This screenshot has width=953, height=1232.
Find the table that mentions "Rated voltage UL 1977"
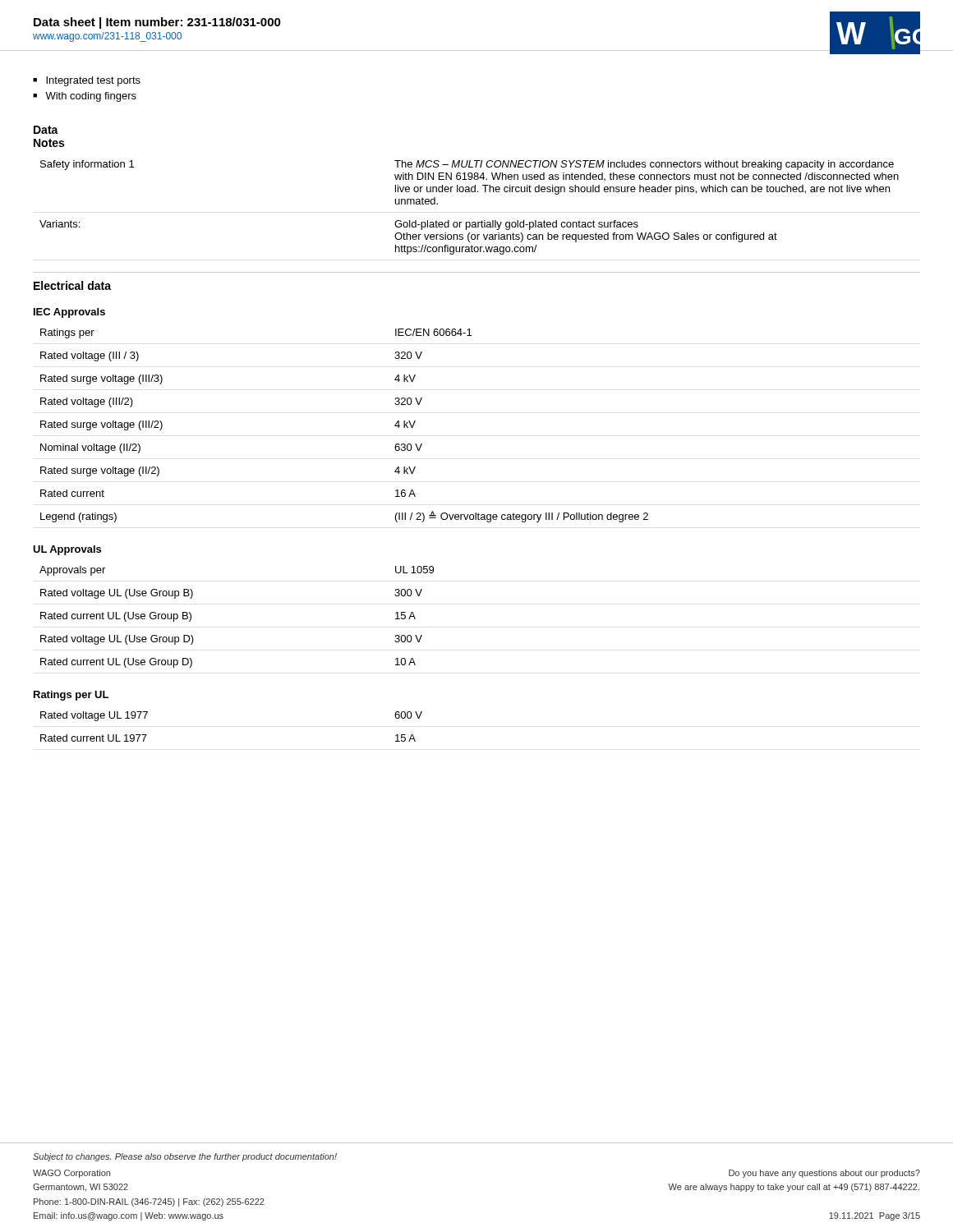tap(476, 727)
